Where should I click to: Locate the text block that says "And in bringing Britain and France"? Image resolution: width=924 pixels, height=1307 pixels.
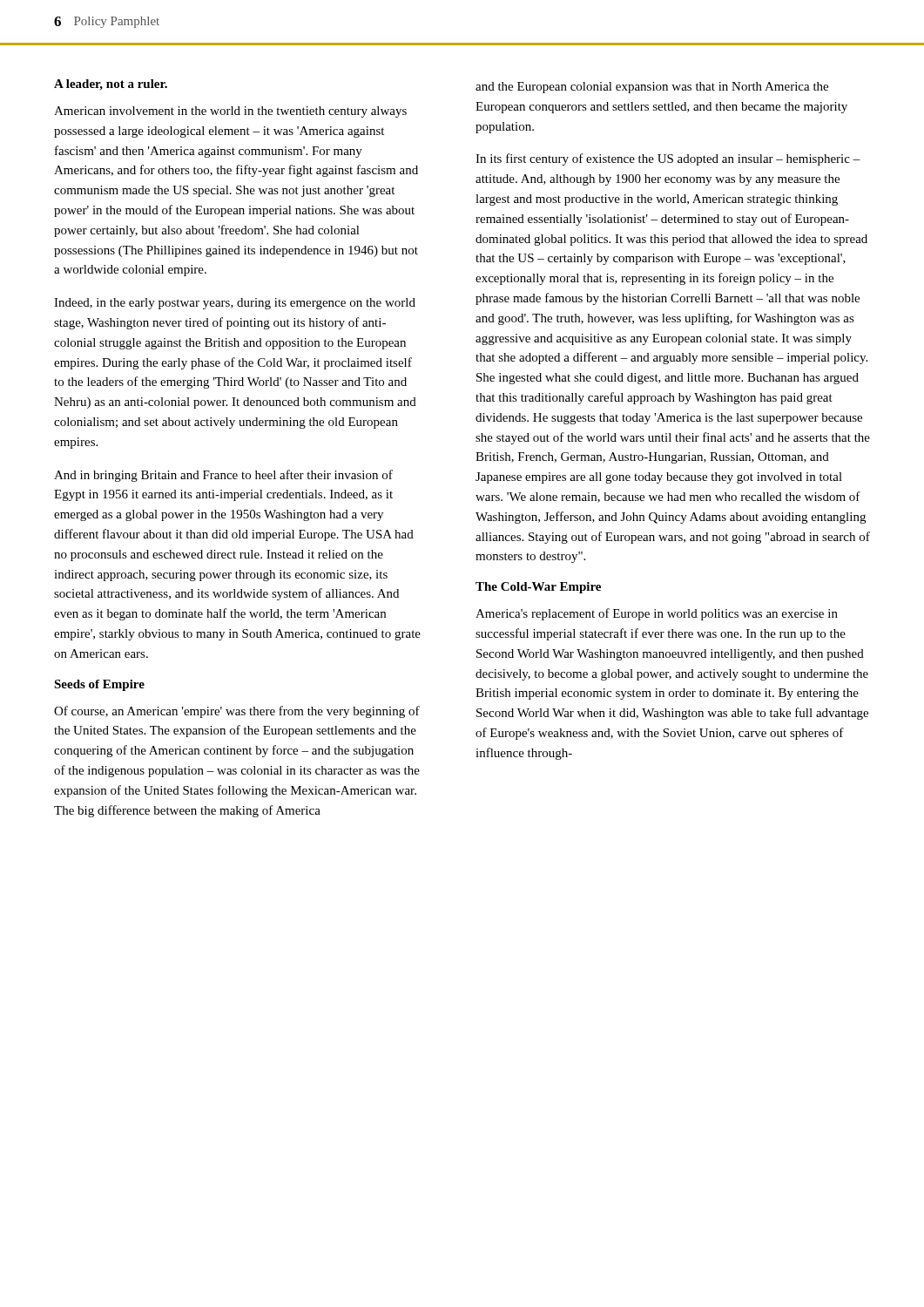[x=237, y=564]
